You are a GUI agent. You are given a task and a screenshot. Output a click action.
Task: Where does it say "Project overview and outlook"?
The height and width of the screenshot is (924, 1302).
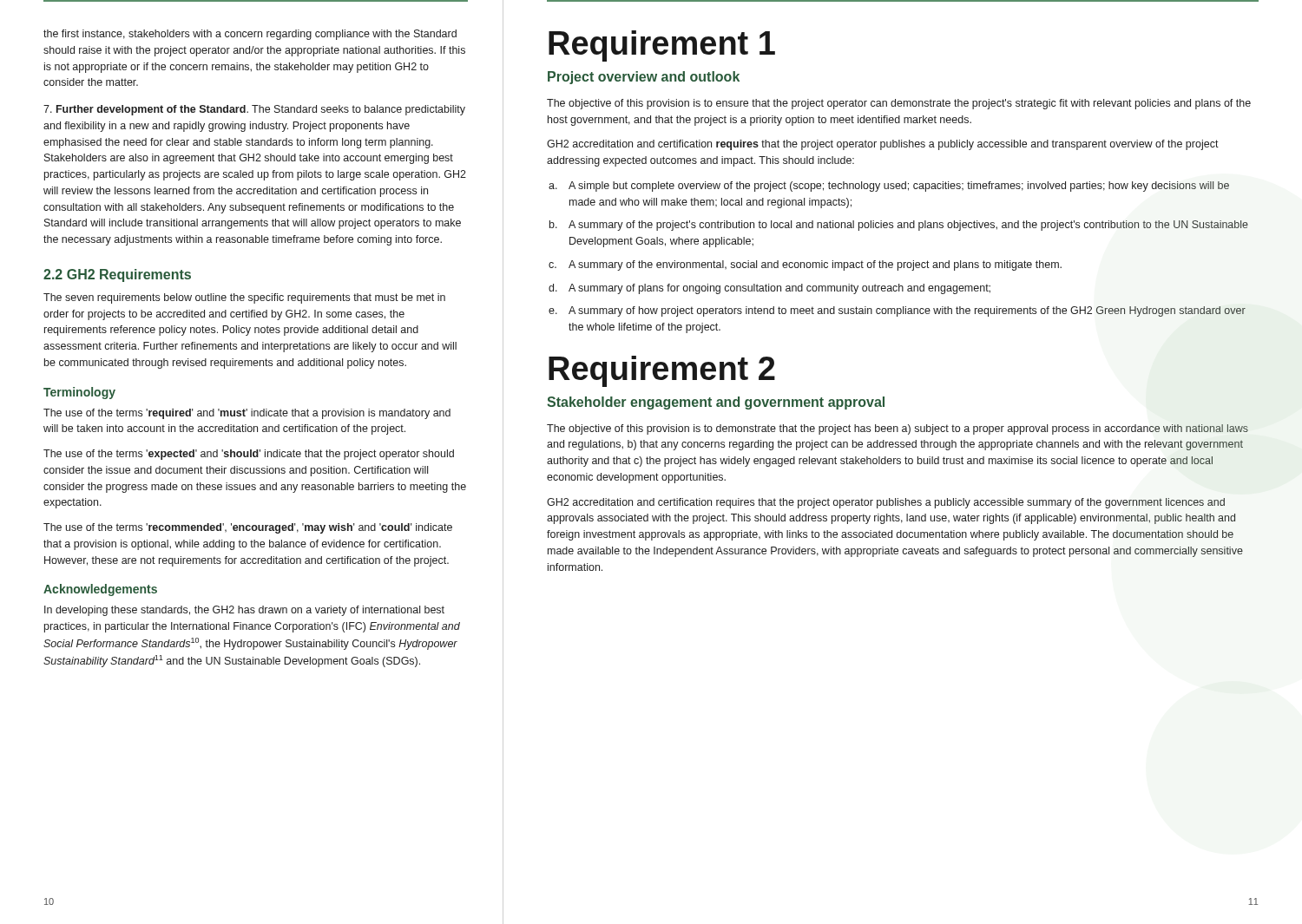tap(643, 77)
